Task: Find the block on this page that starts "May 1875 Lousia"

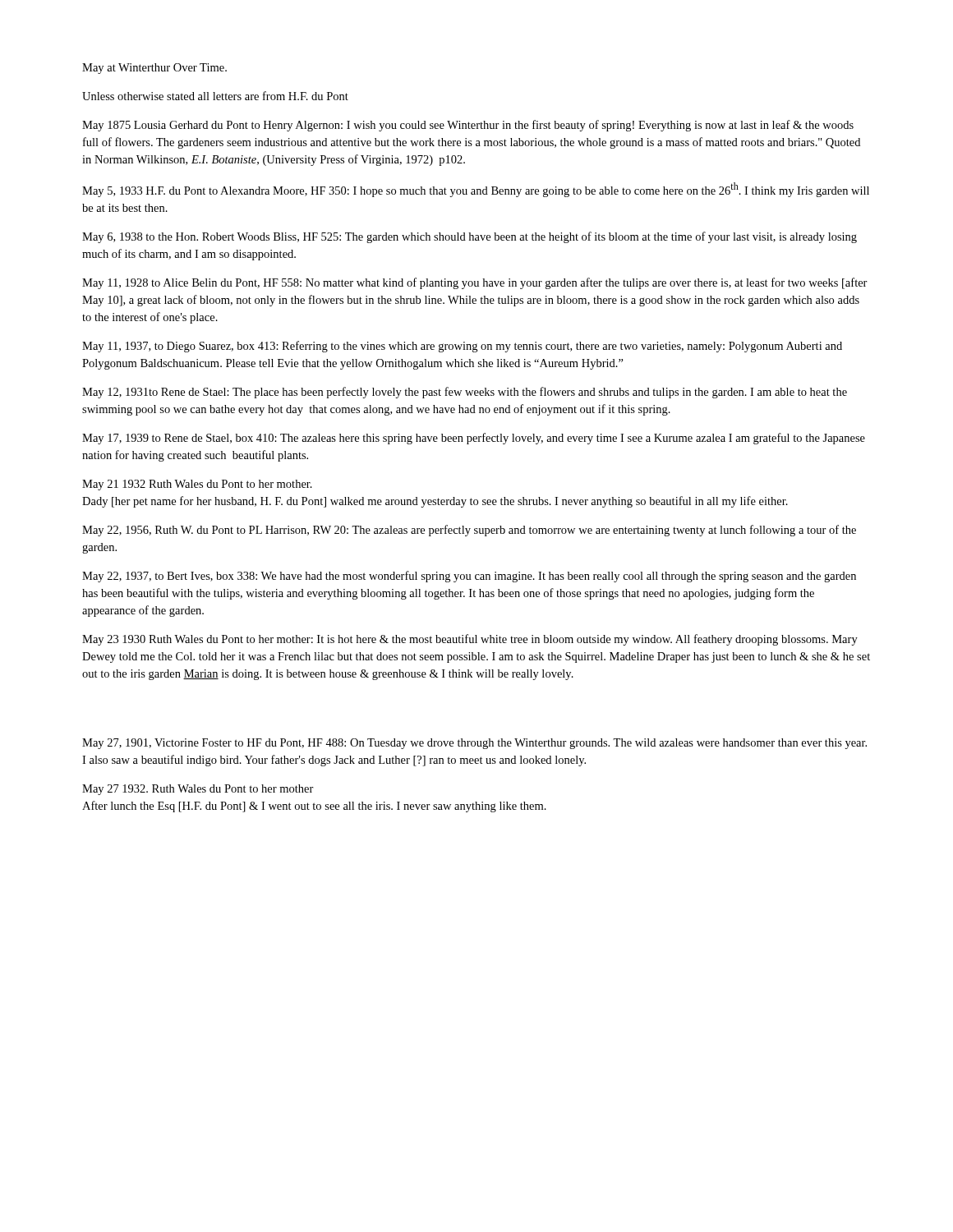Action: coord(471,142)
